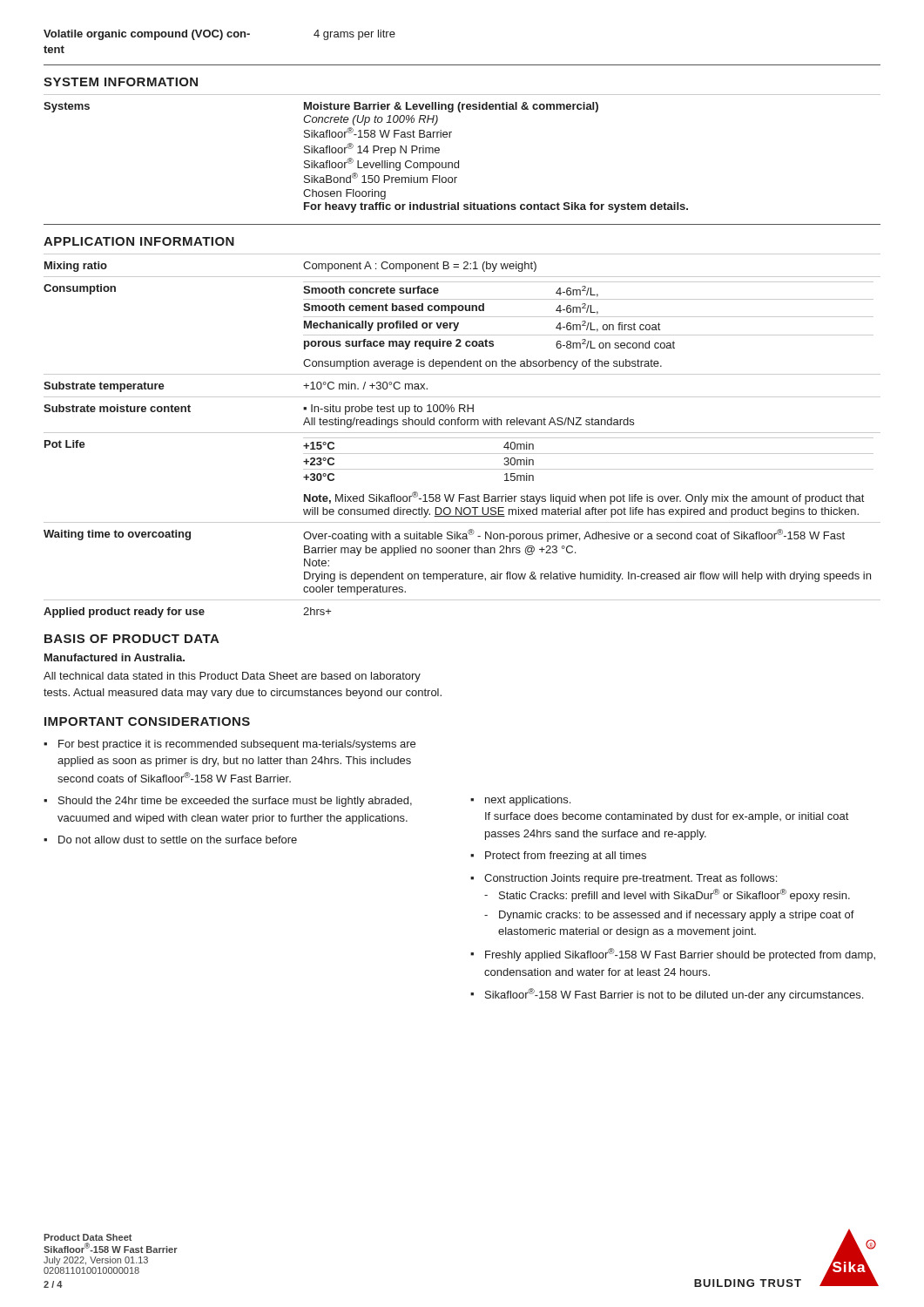The width and height of the screenshot is (924, 1307).
Task: Navigate to the text block starting "Freshly applied Sikafloor®-158 W Fast Barrier"
Action: (680, 962)
